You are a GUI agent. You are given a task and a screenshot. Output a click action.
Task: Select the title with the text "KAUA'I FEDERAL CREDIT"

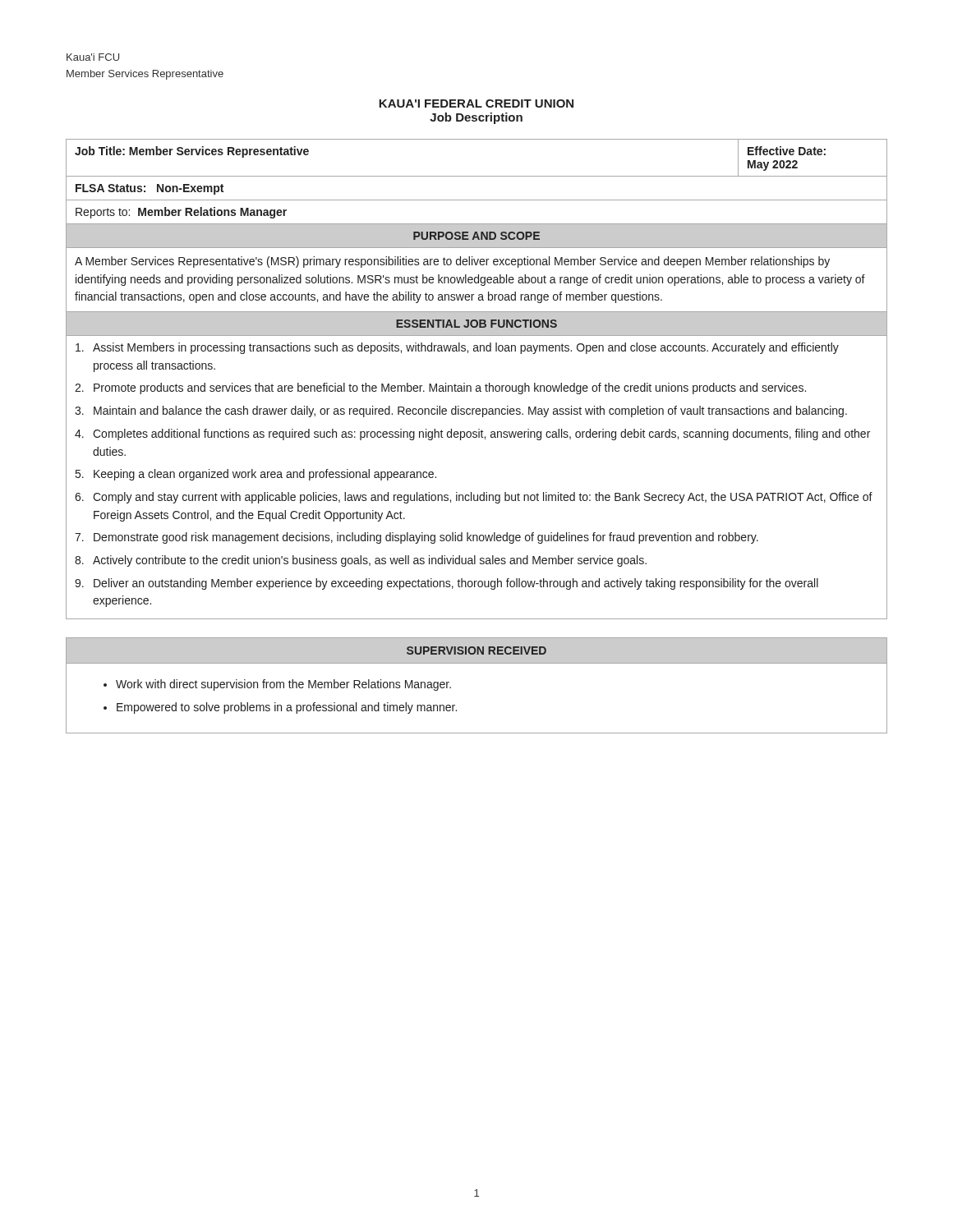pos(476,110)
